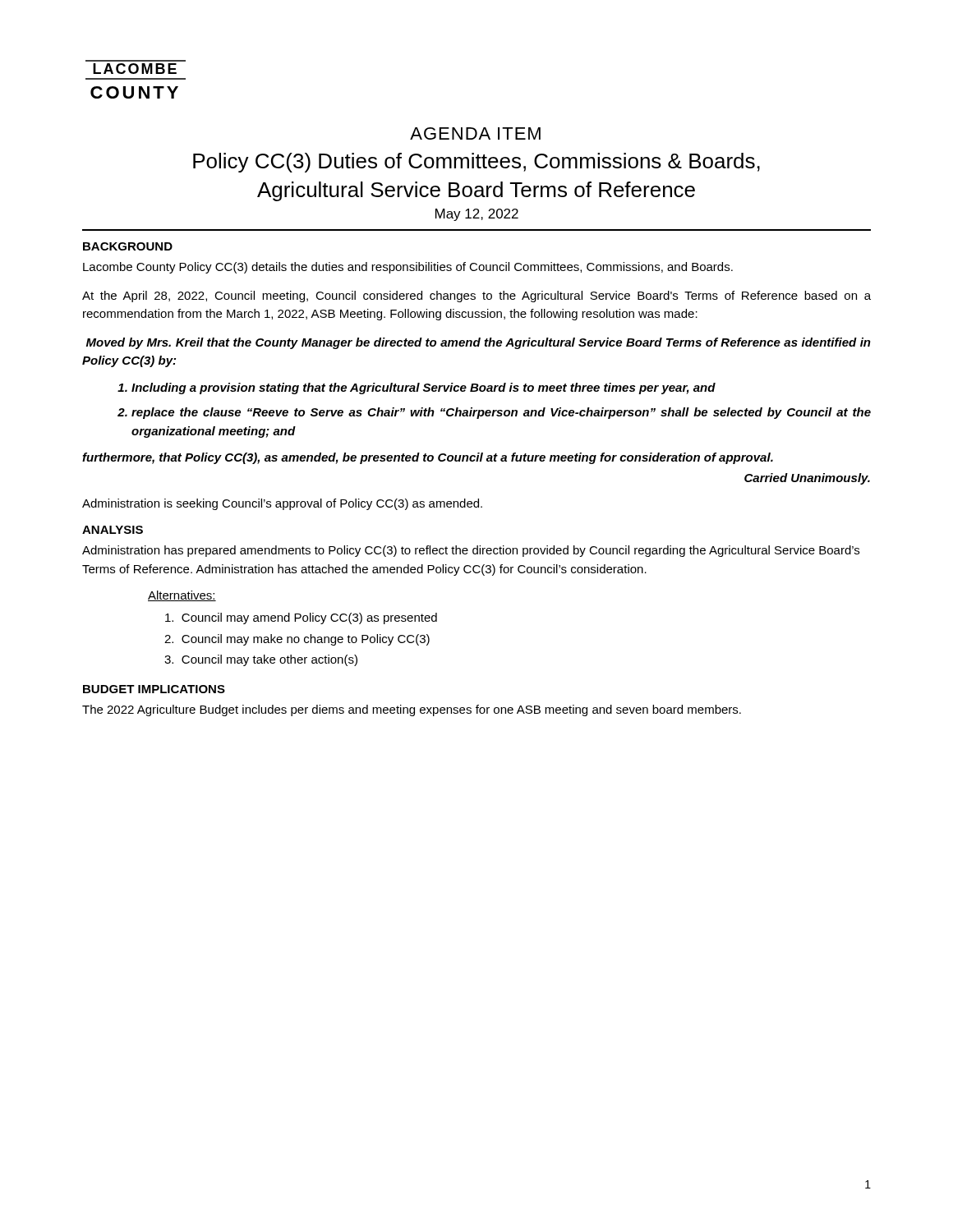Select the block starting "furthermore, that Policy CC(3), as"

[428, 457]
